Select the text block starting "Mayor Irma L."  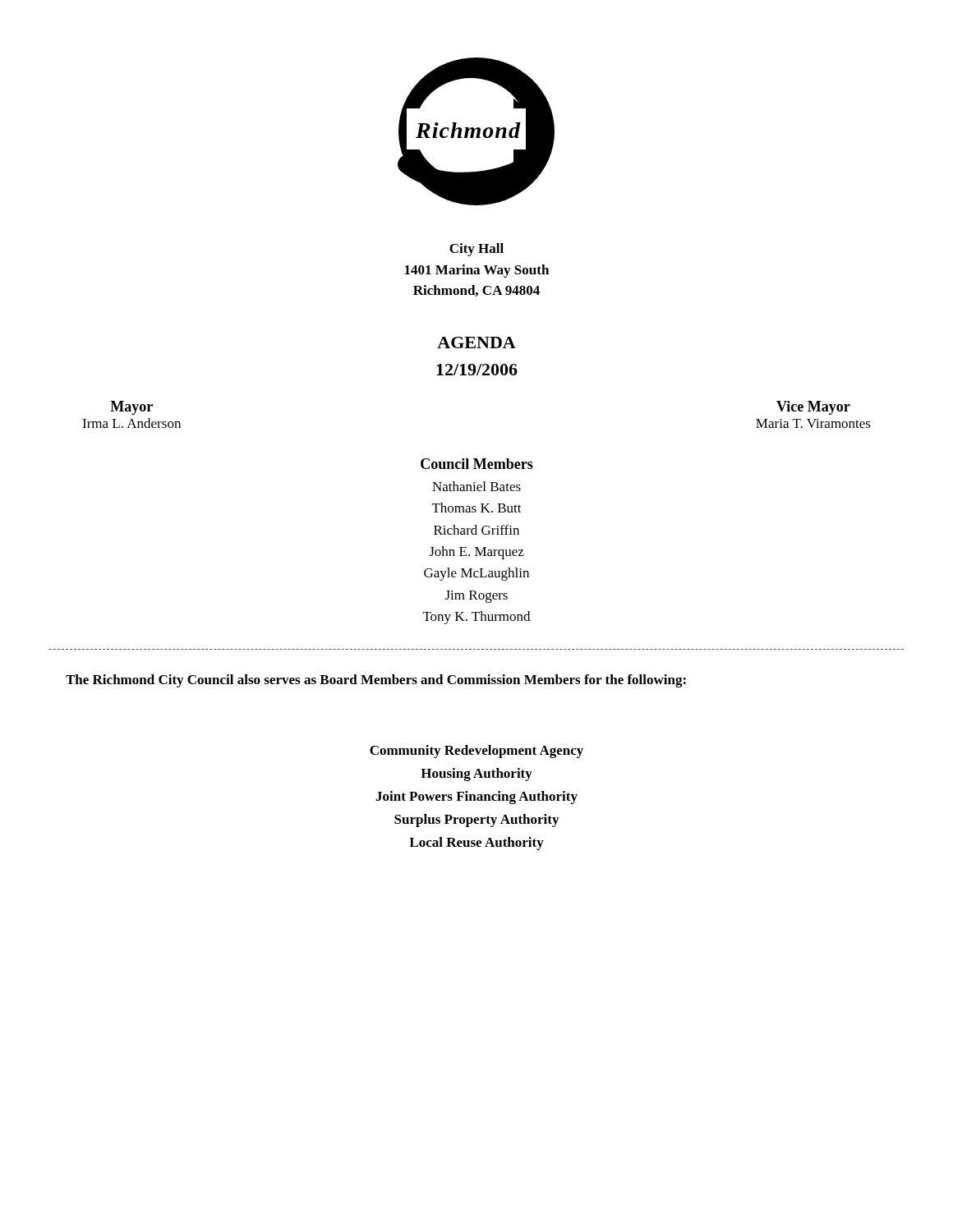[132, 415]
